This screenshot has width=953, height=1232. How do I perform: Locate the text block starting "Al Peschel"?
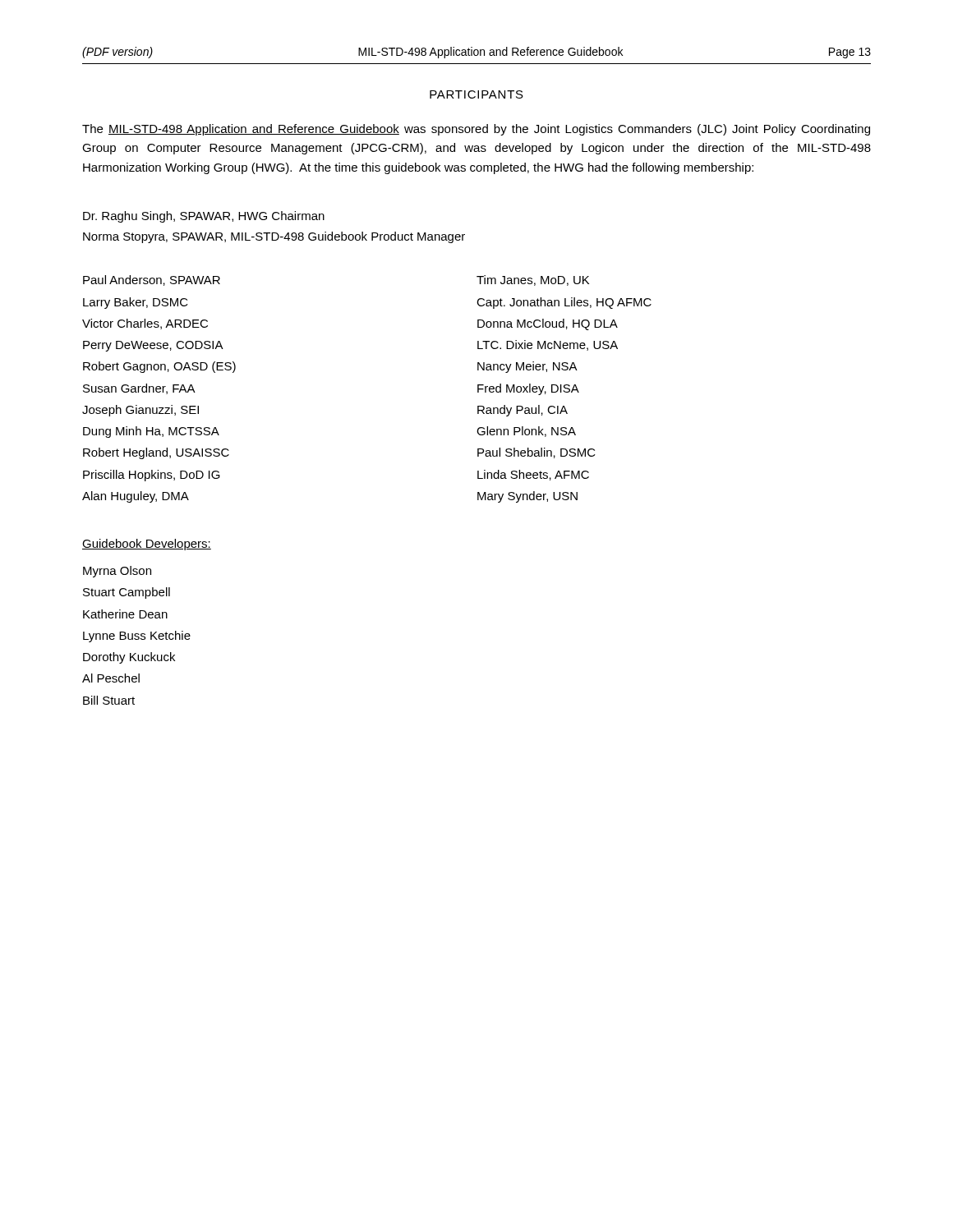point(111,678)
